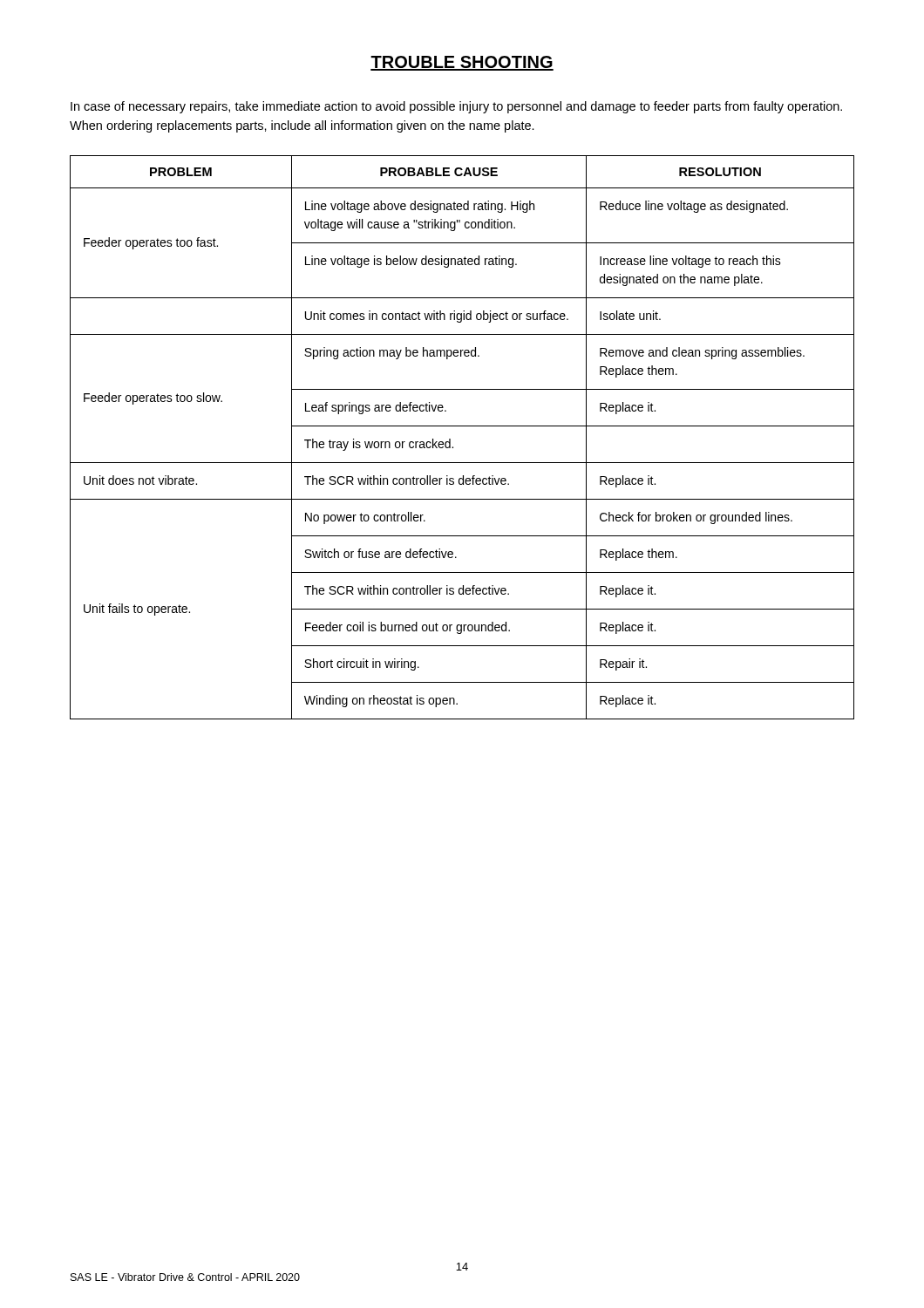The height and width of the screenshot is (1308, 924).
Task: Locate the block starting "TROUBLE SHOOTING"
Action: (462, 62)
